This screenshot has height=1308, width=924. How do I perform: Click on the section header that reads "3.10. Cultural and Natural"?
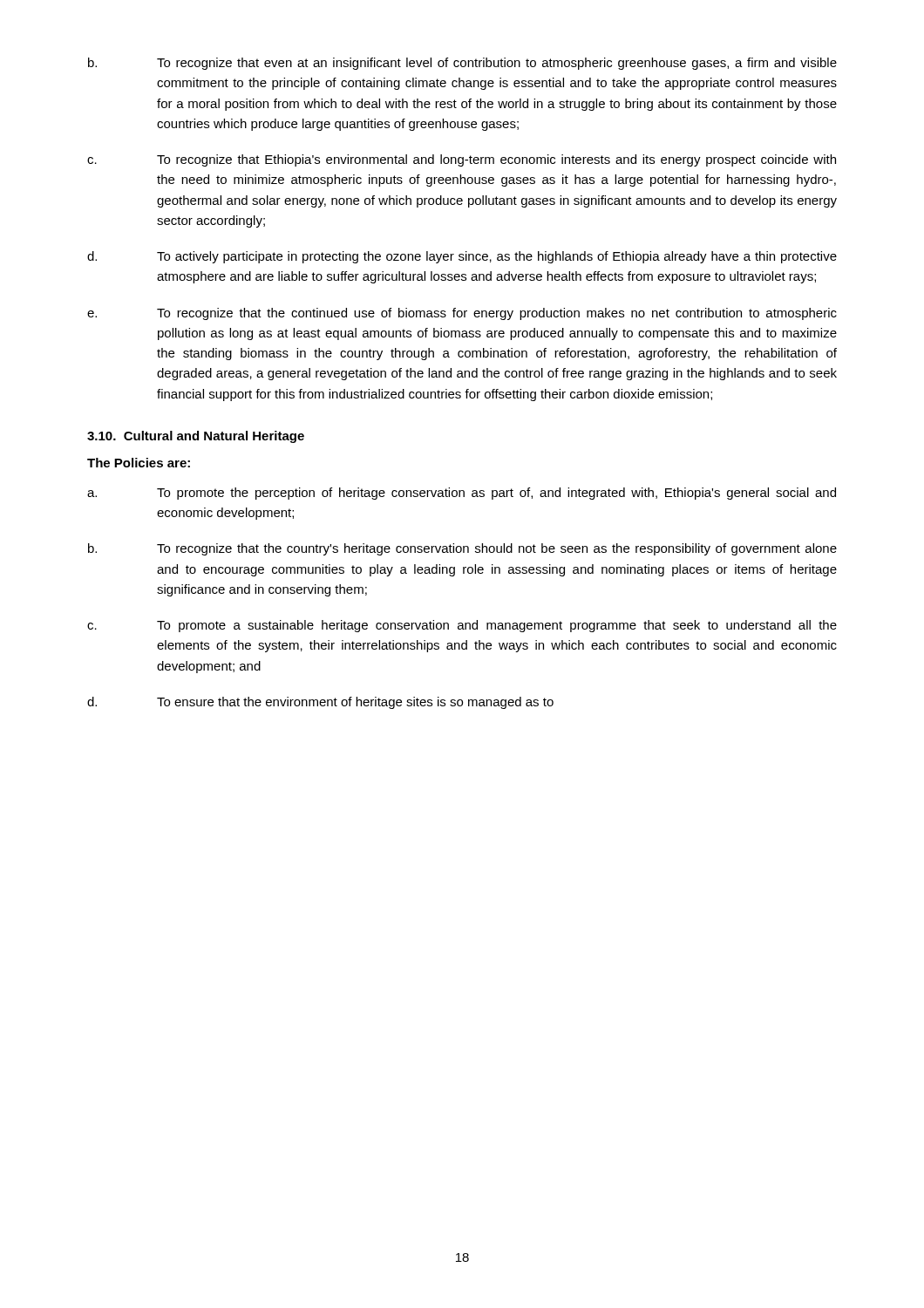coord(196,435)
